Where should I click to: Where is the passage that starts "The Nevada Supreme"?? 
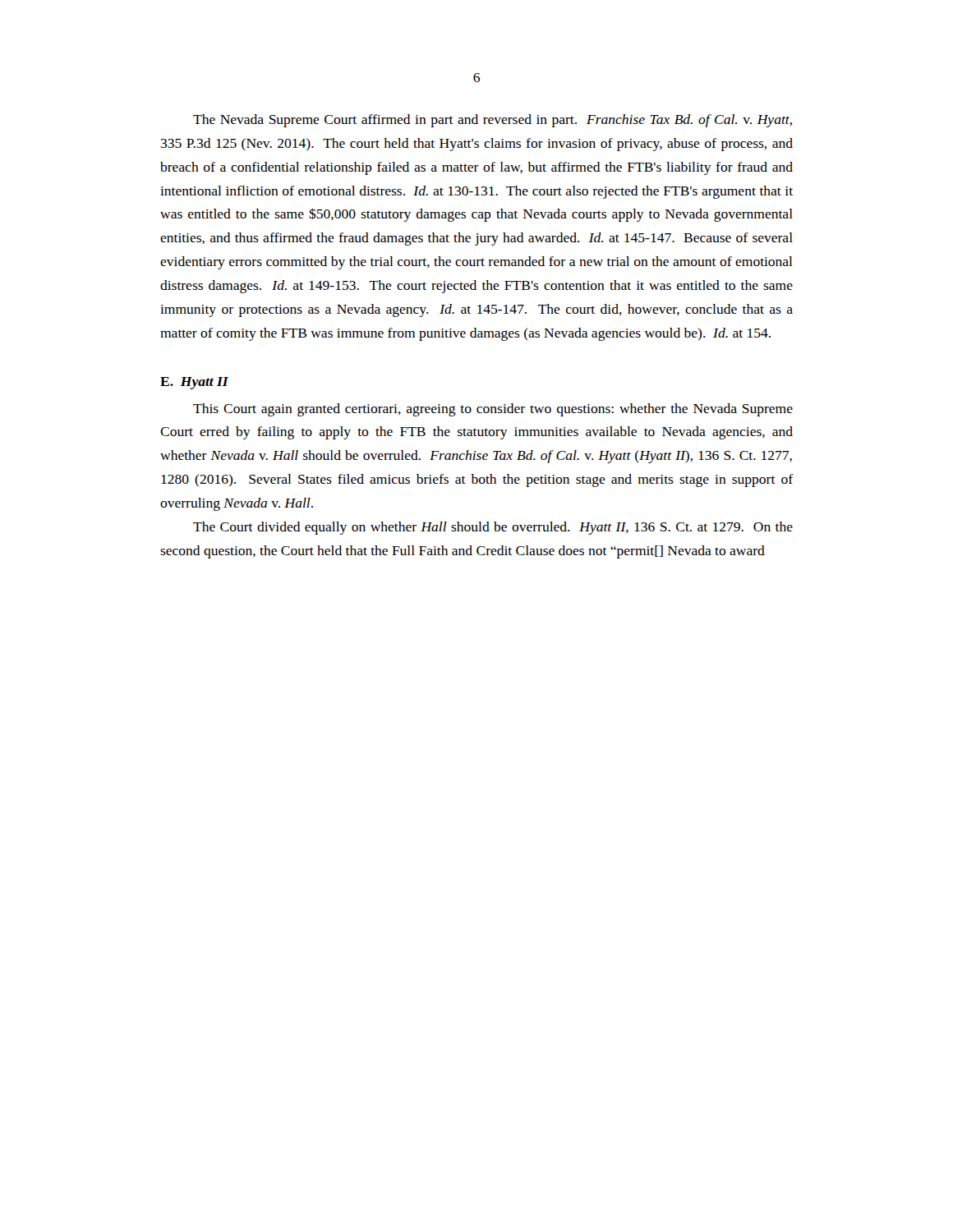click(x=476, y=226)
